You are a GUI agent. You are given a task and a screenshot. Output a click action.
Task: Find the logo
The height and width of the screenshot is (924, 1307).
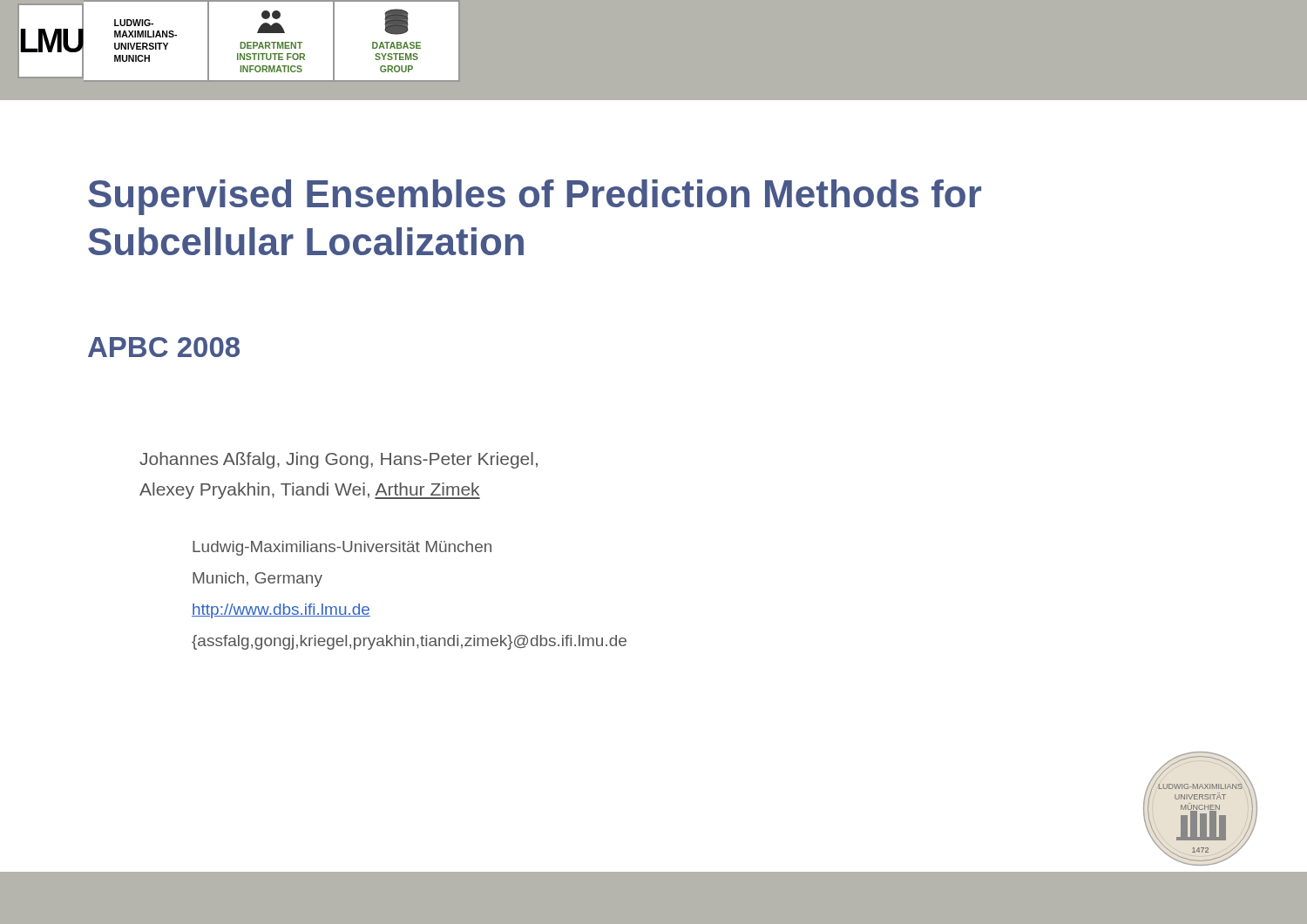point(1200,809)
